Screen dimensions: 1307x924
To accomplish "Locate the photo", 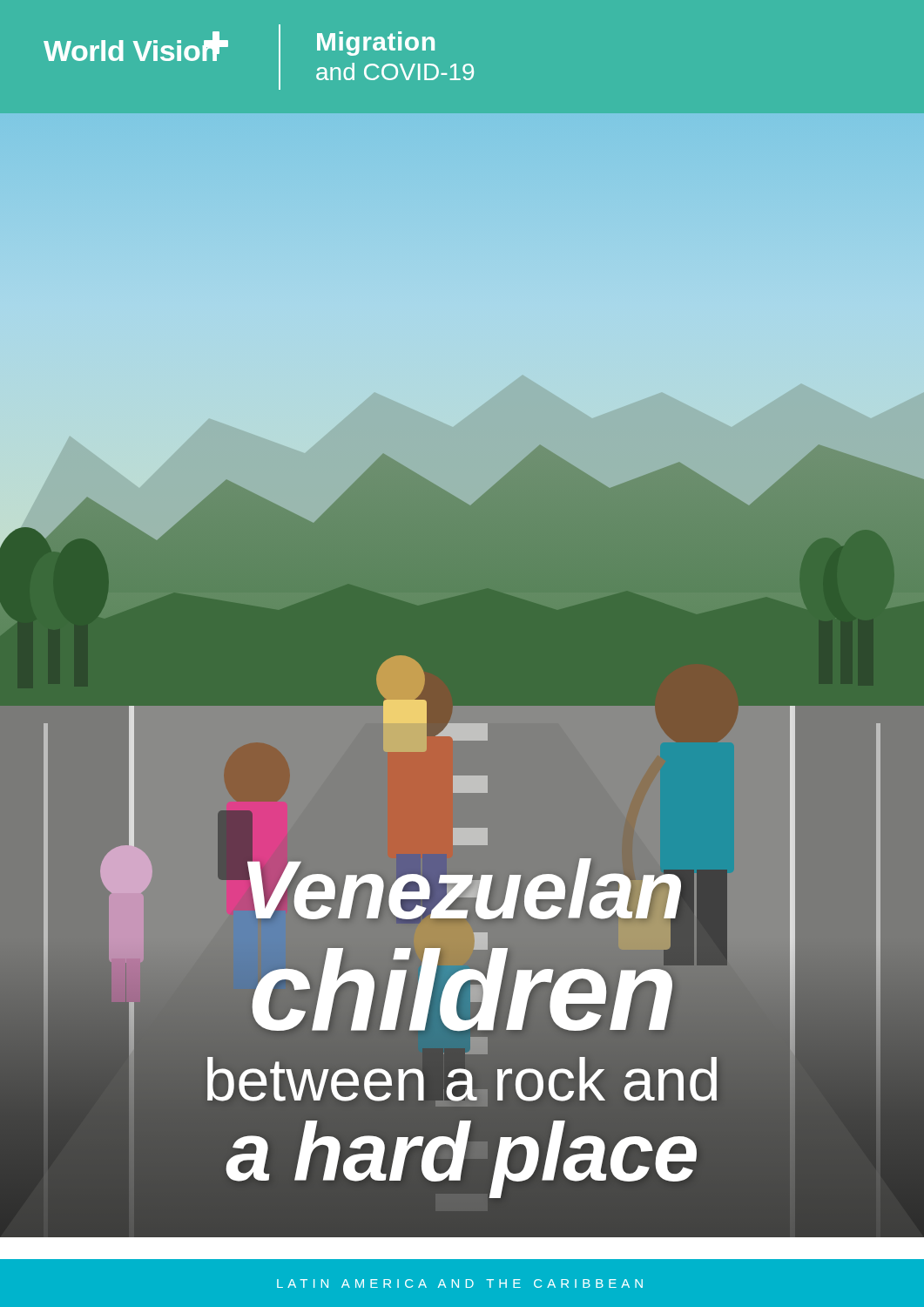I will click(462, 675).
